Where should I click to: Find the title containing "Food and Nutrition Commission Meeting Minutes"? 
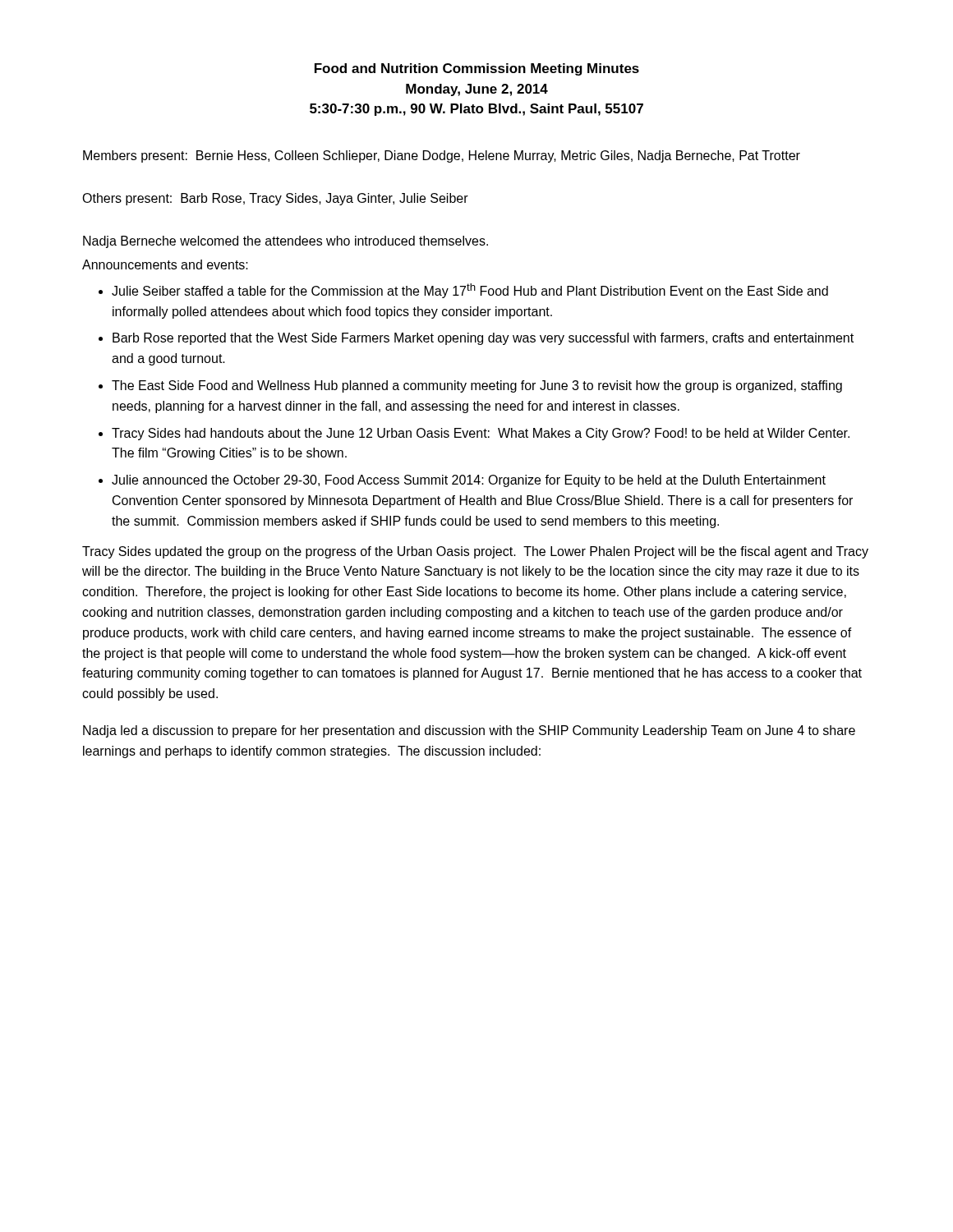pos(476,90)
